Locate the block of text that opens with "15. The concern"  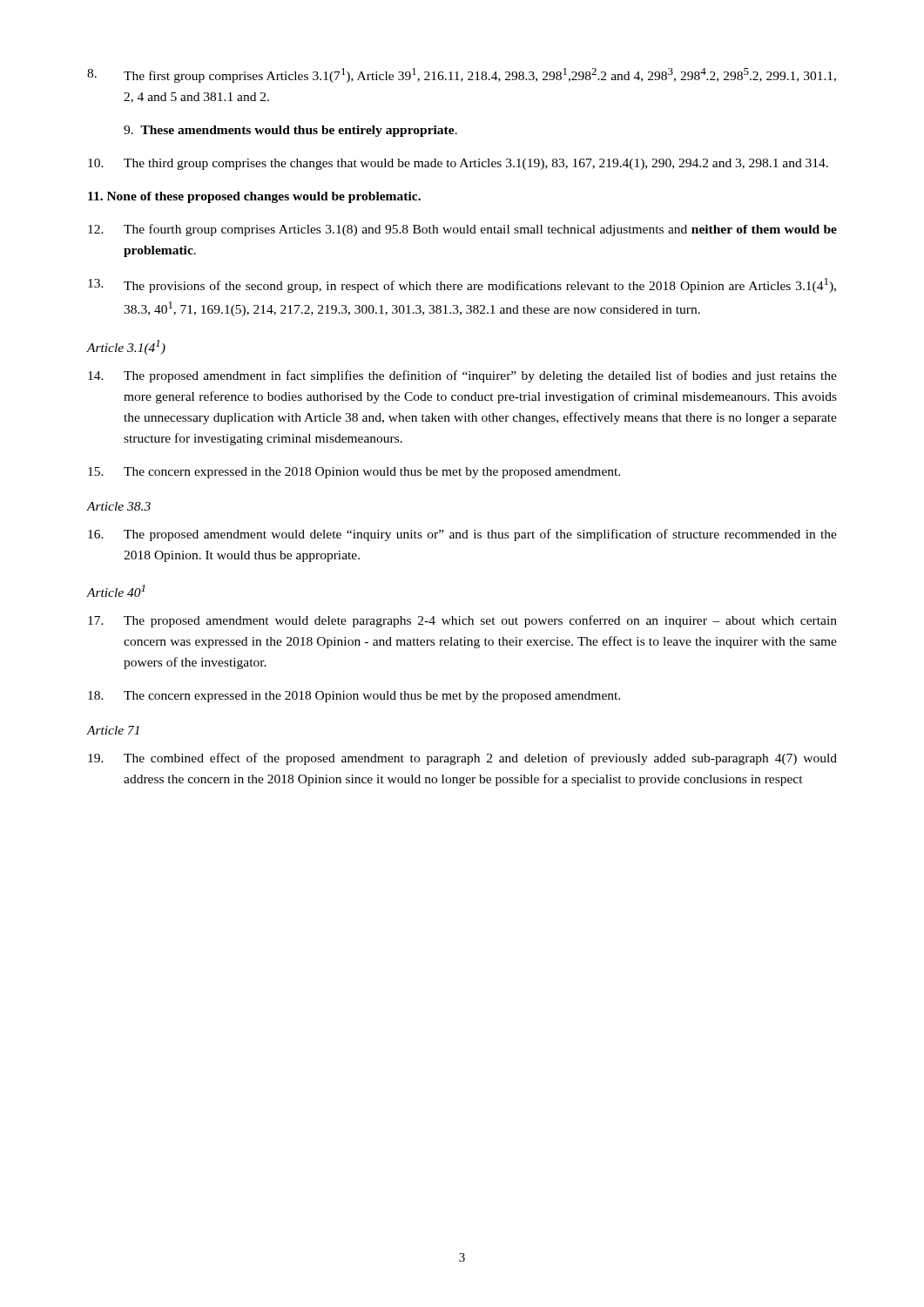462,471
